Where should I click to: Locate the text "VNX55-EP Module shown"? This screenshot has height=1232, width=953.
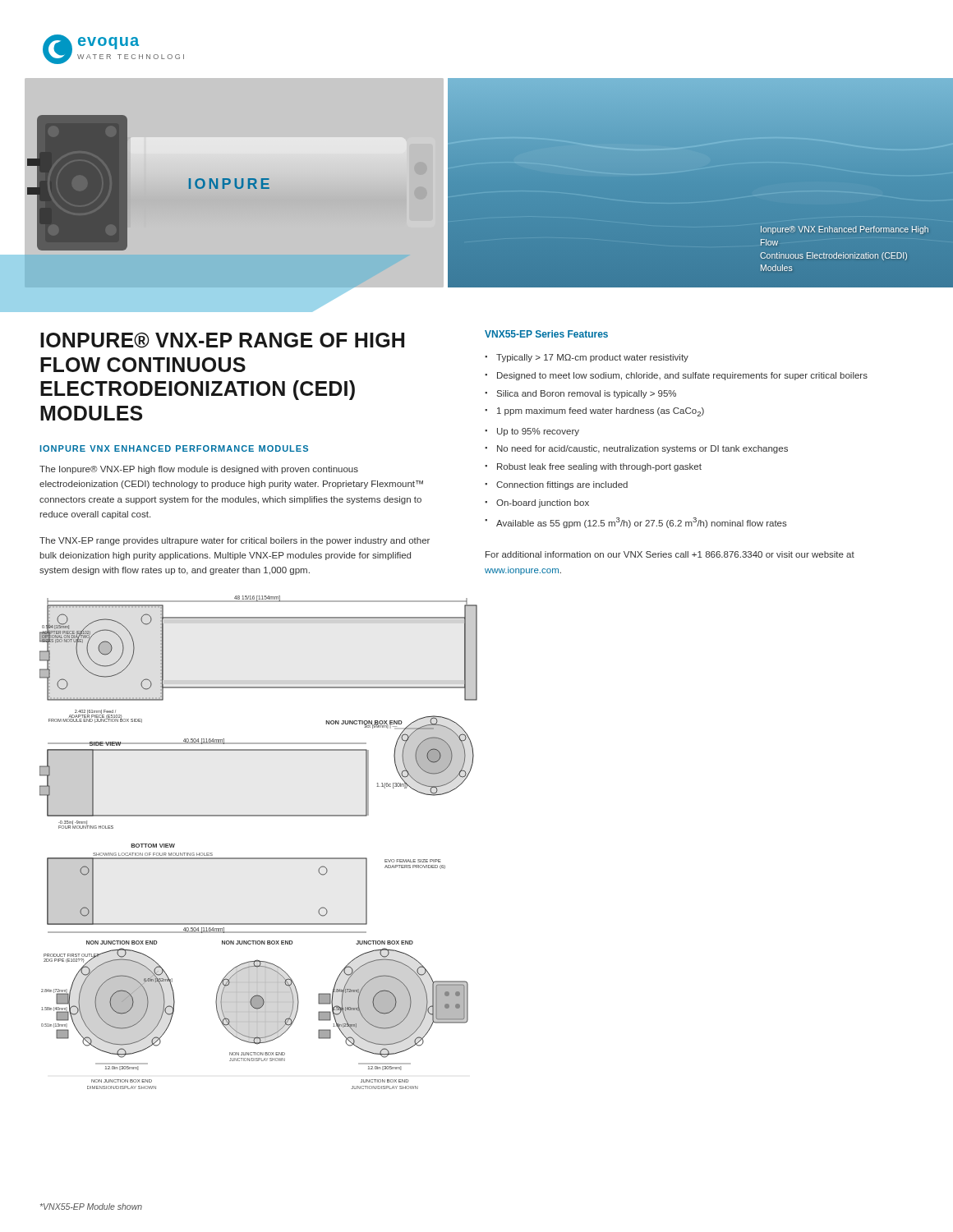91,1206
